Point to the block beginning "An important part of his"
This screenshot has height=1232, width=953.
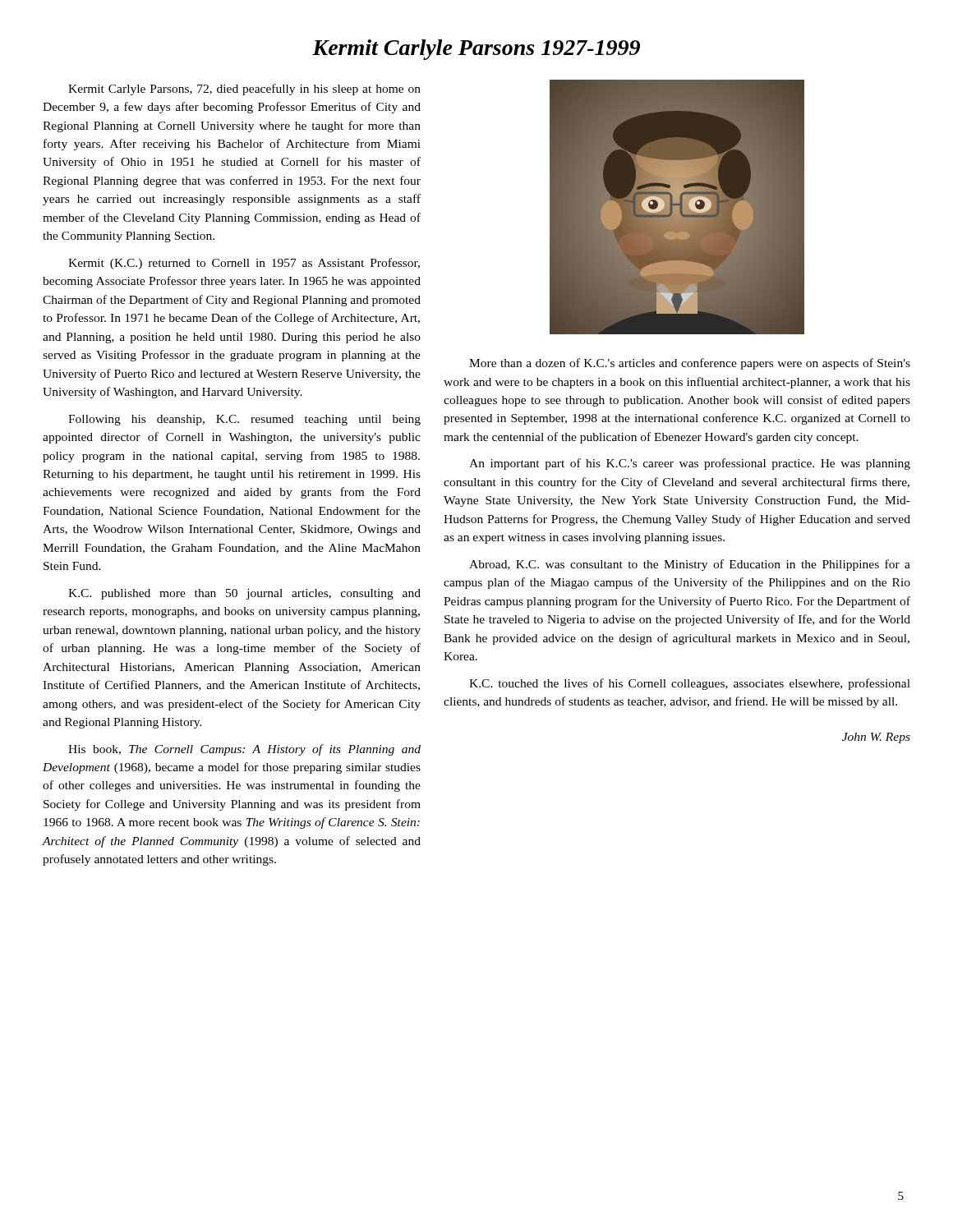(677, 501)
